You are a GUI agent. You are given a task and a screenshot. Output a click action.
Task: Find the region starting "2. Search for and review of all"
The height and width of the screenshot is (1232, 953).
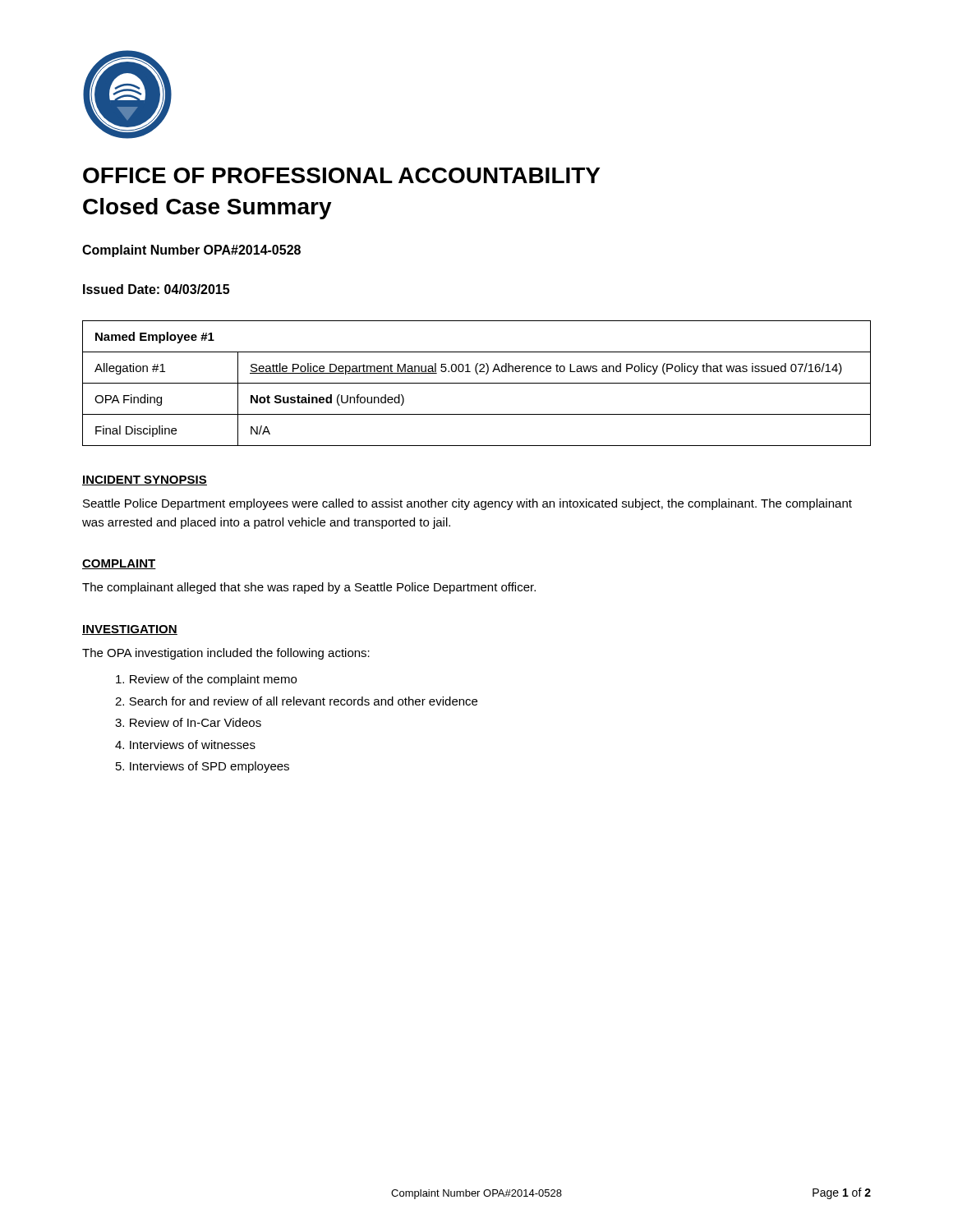pos(297,701)
